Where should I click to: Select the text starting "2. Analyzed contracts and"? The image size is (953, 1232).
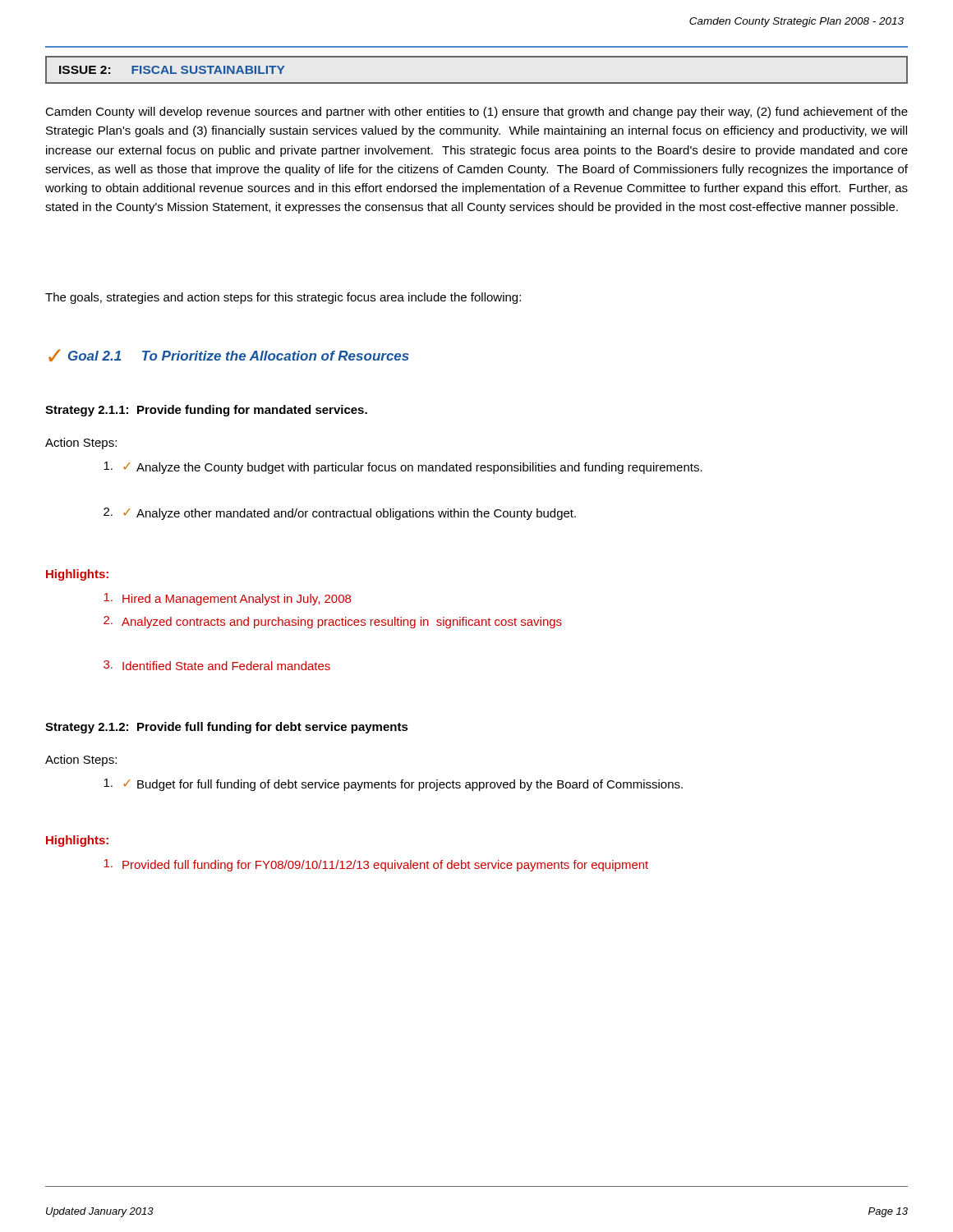322,622
